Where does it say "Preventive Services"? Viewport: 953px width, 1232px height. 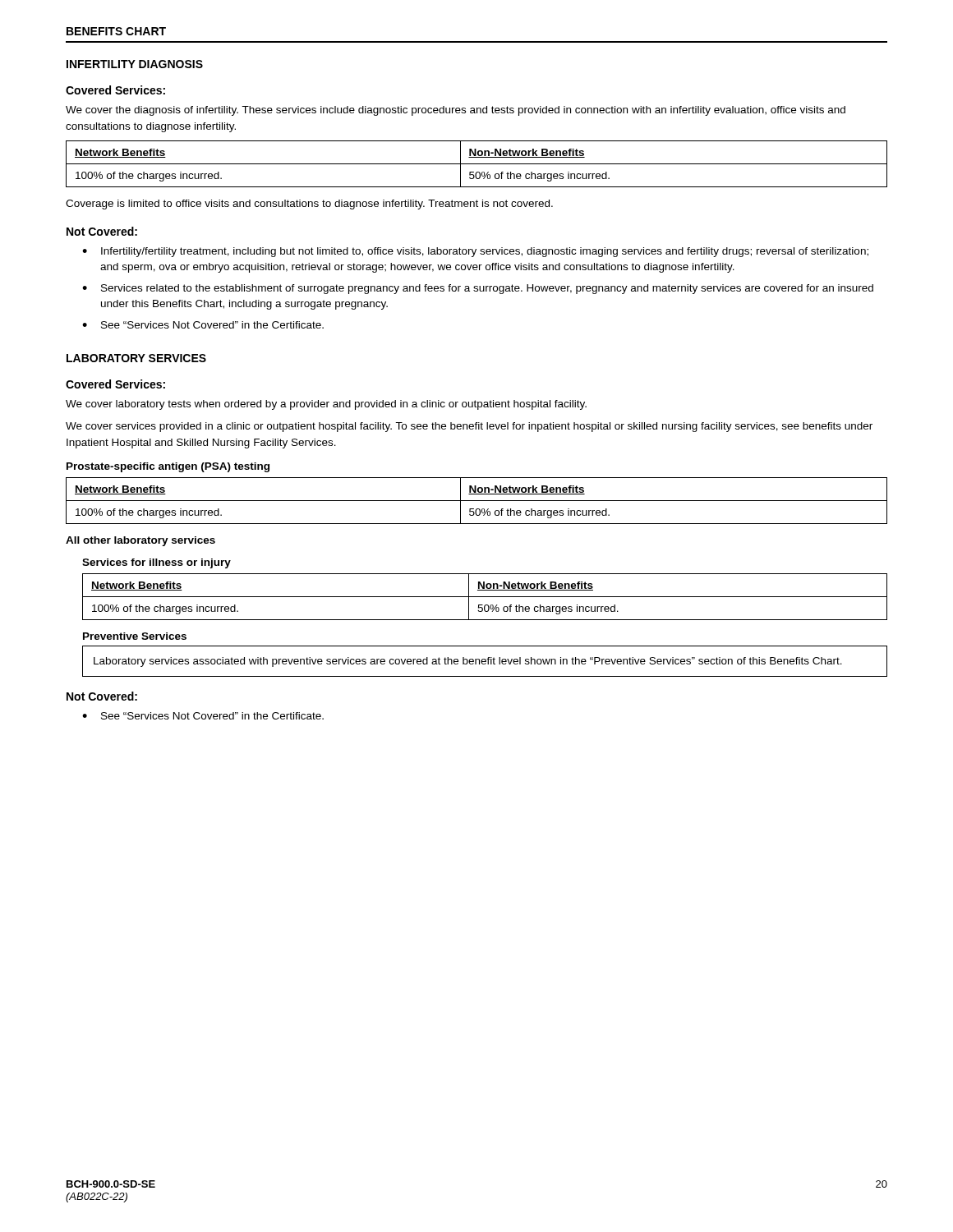pos(135,636)
